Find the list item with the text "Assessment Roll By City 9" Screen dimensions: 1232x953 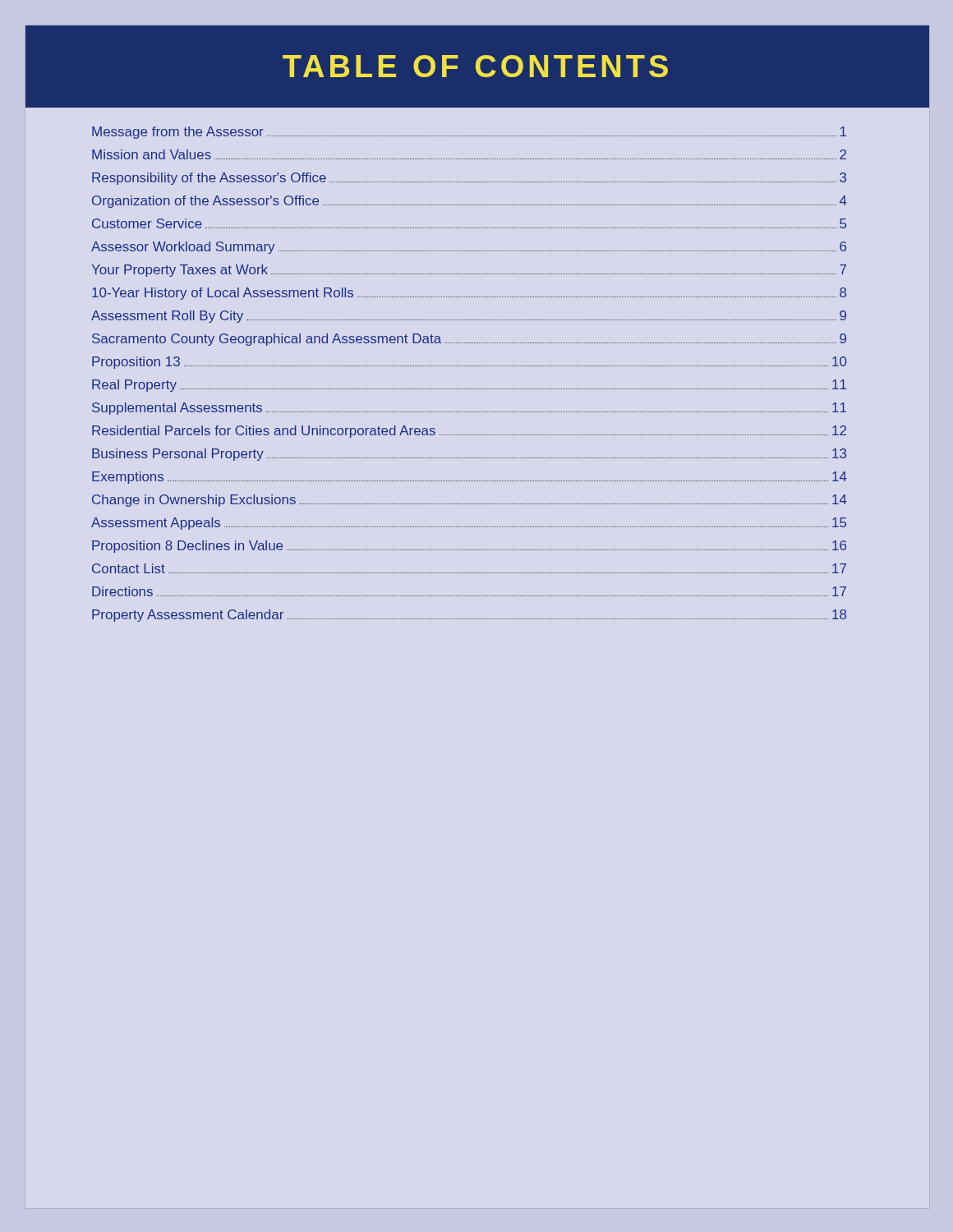coord(469,316)
